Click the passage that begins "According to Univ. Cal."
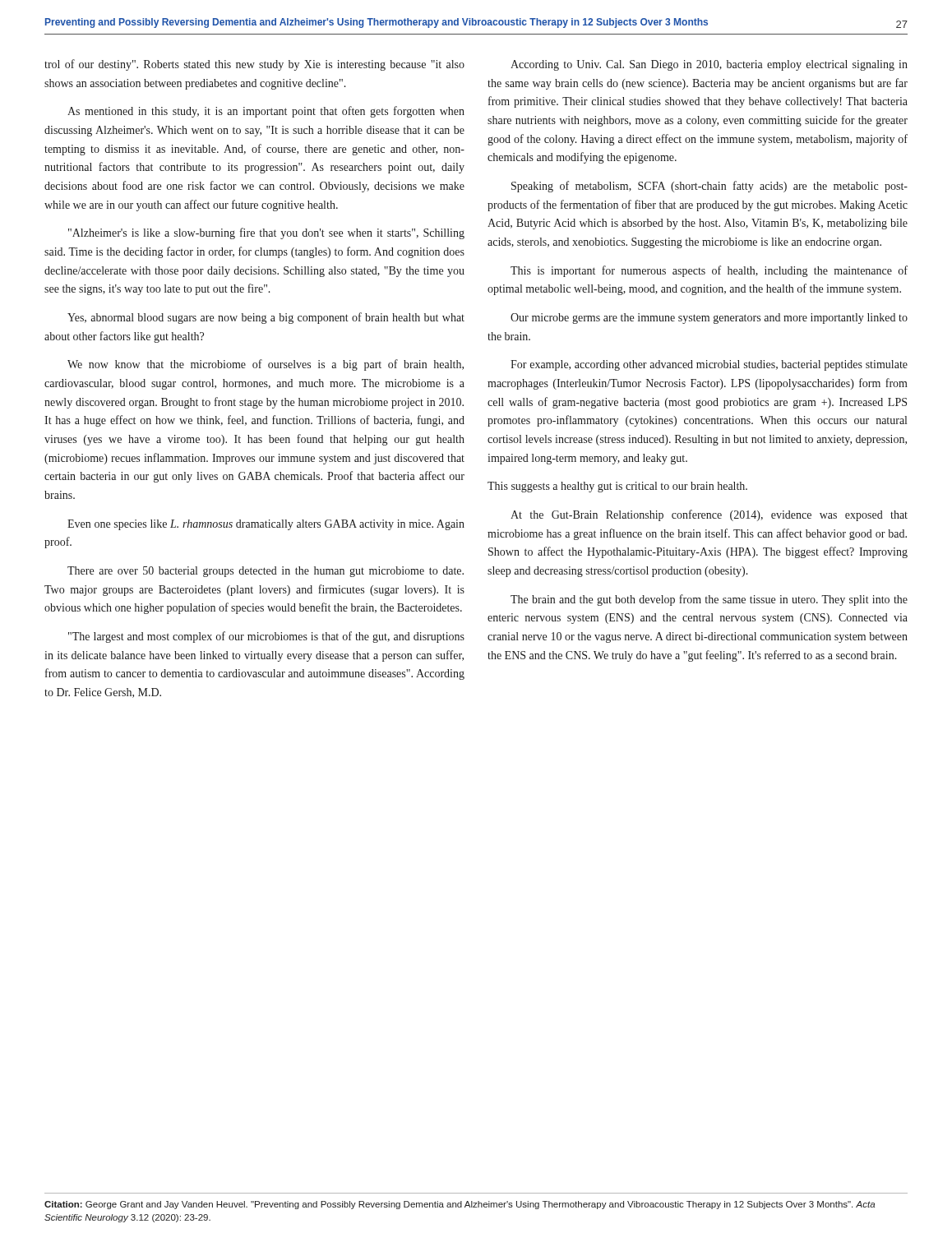952x1233 pixels. click(698, 111)
